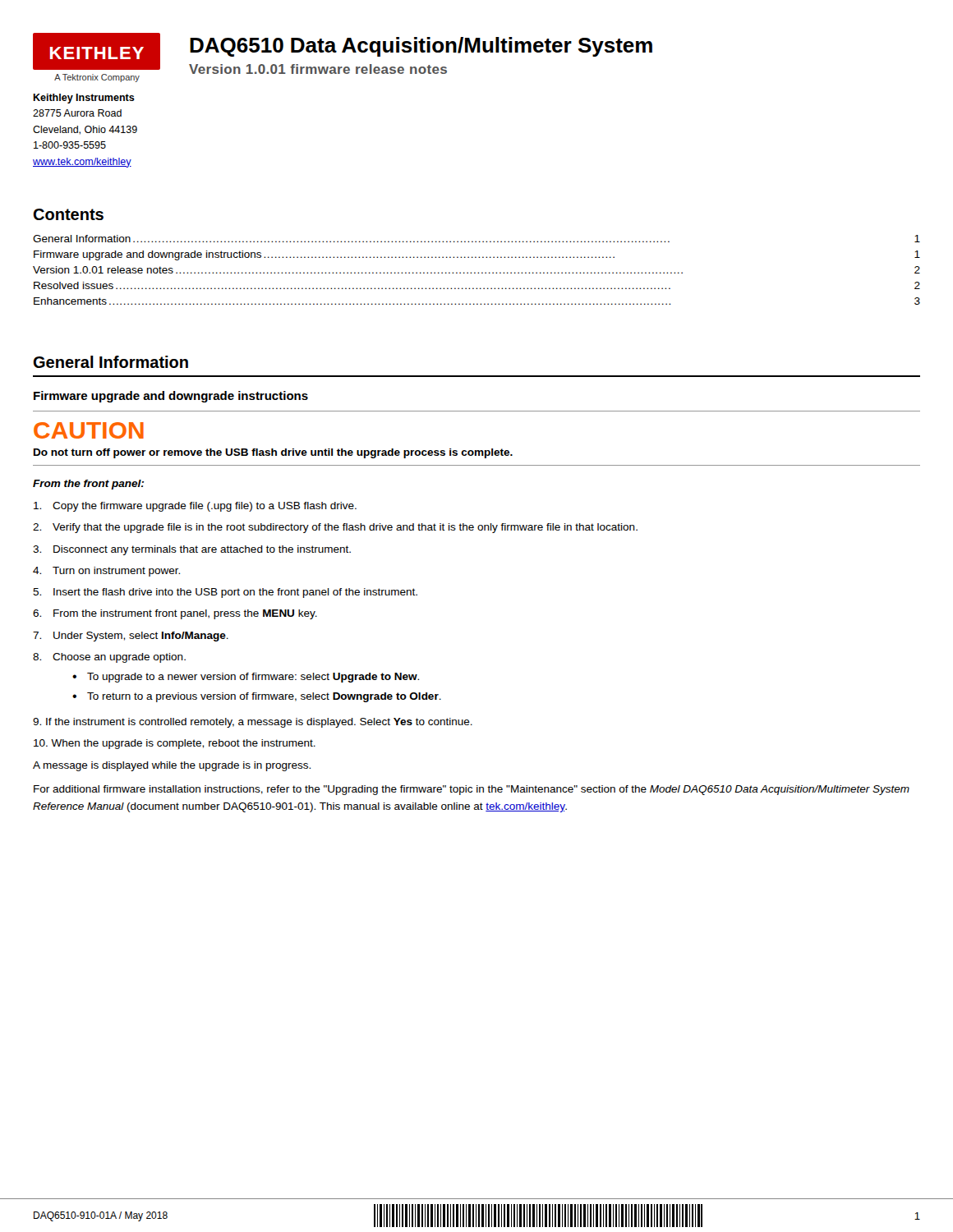This screenshot has width=953, height=1232.
Task: Locate the text block that says "If the instrument is controlled remotely, a"
Action: click(x=253, y=721)
